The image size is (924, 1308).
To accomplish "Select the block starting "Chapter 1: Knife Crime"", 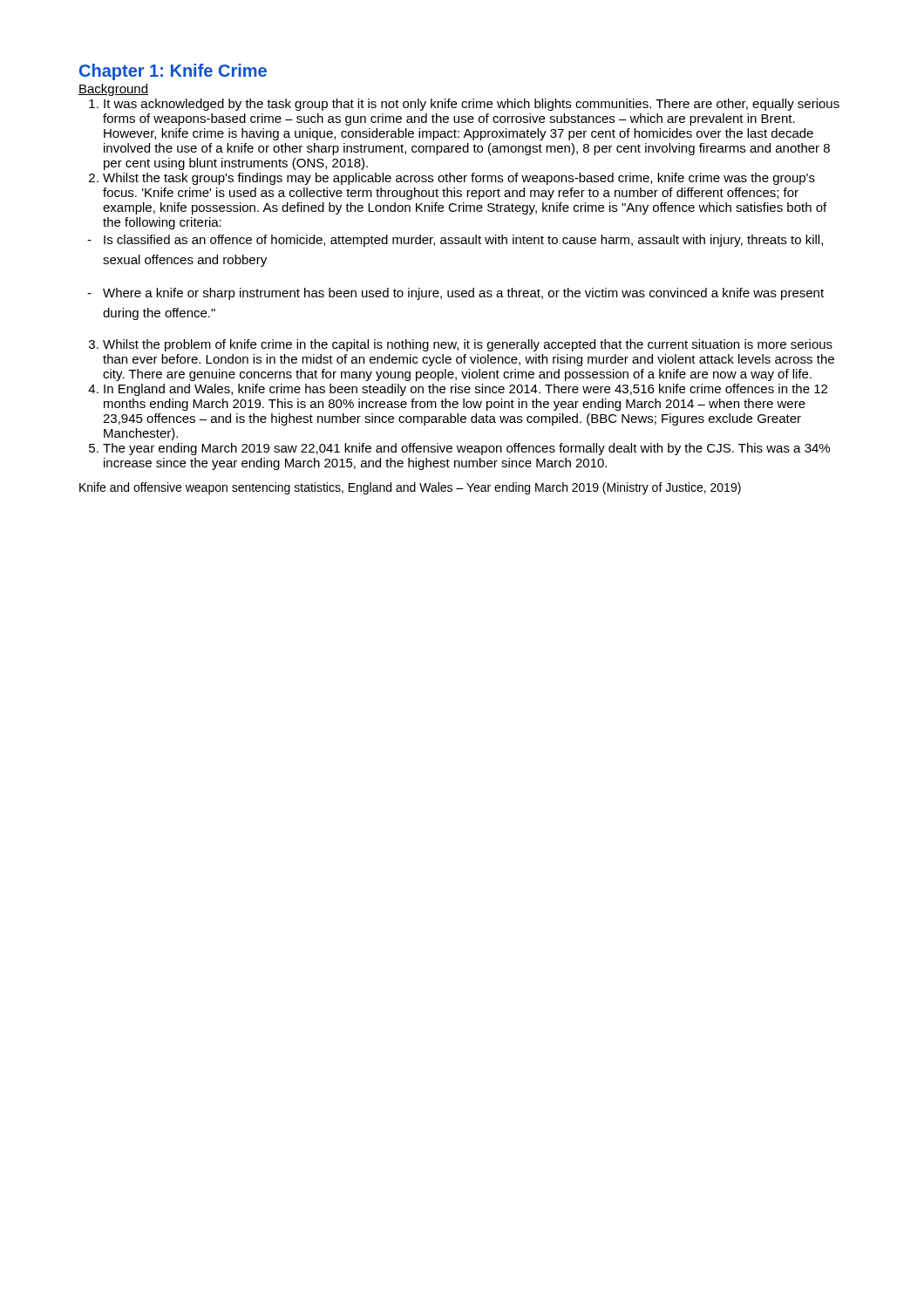I will 173,71.
